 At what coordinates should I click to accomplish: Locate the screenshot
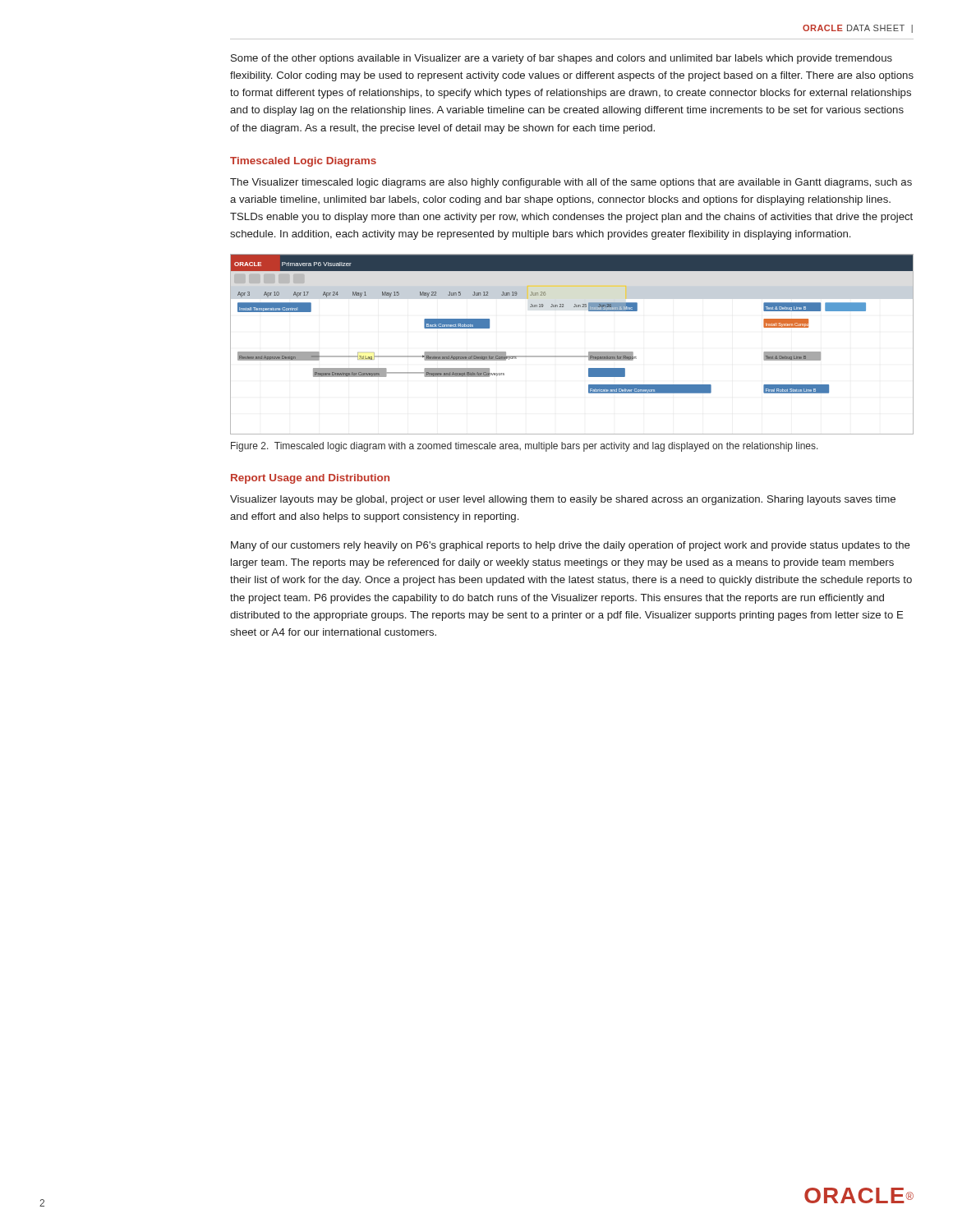(x=572, y=344)
